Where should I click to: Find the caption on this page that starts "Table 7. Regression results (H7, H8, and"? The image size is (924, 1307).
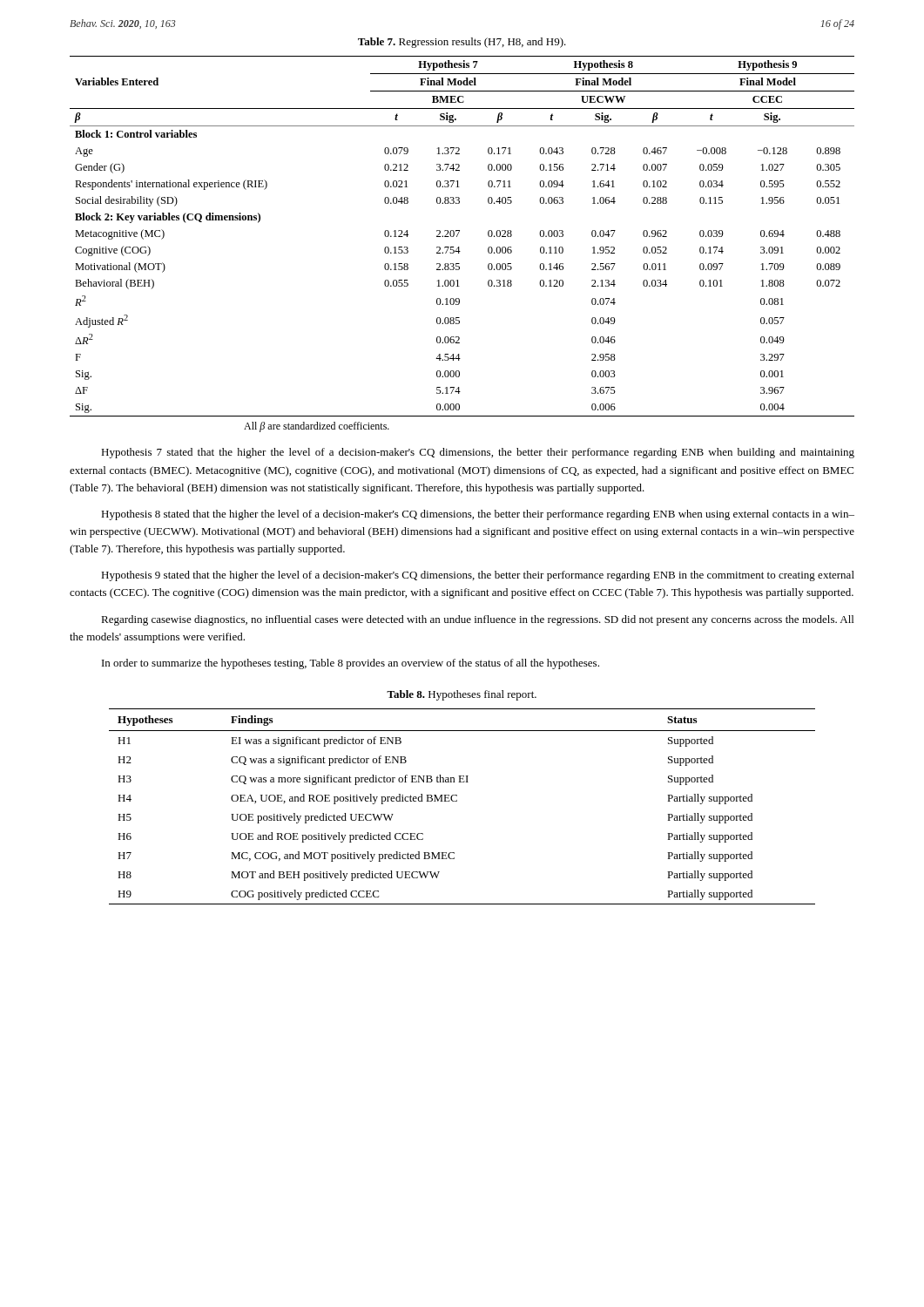pos(462,41)
